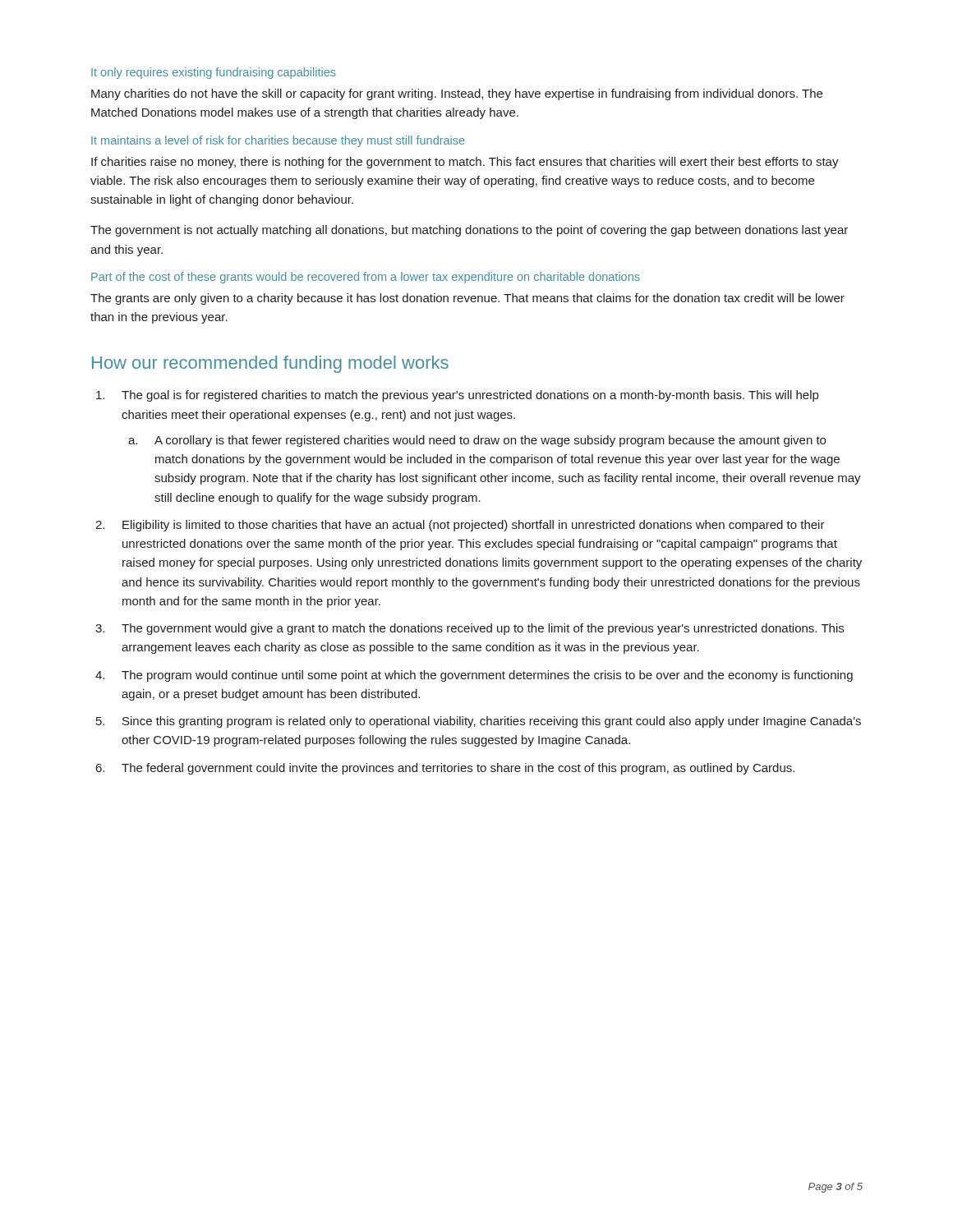Navigate to the region starting "Part of the cost of these grants"
The width and height of the screenshot is (953, 1232).
[476, 277]
